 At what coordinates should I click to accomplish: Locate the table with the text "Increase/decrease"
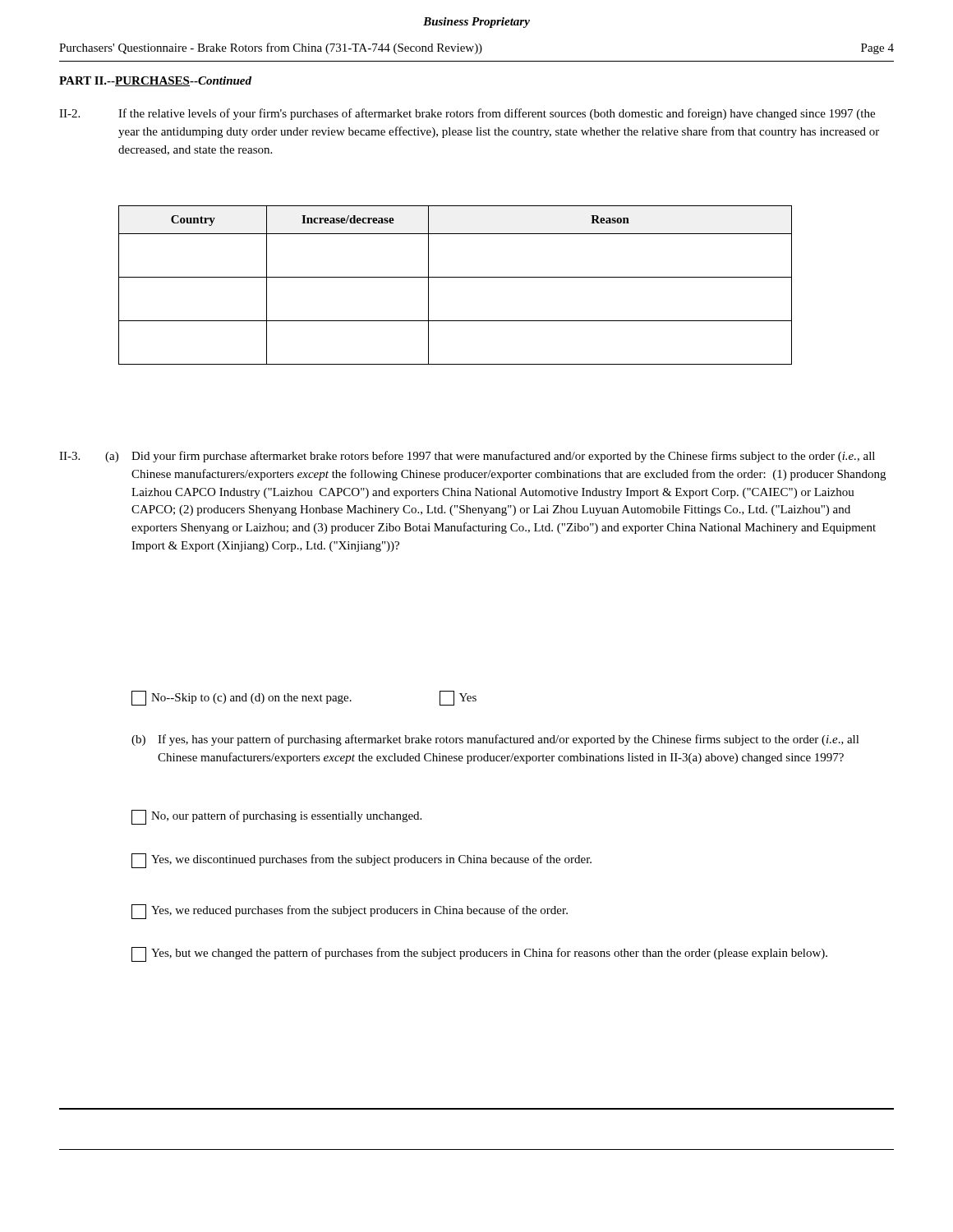tap(506, 285)
